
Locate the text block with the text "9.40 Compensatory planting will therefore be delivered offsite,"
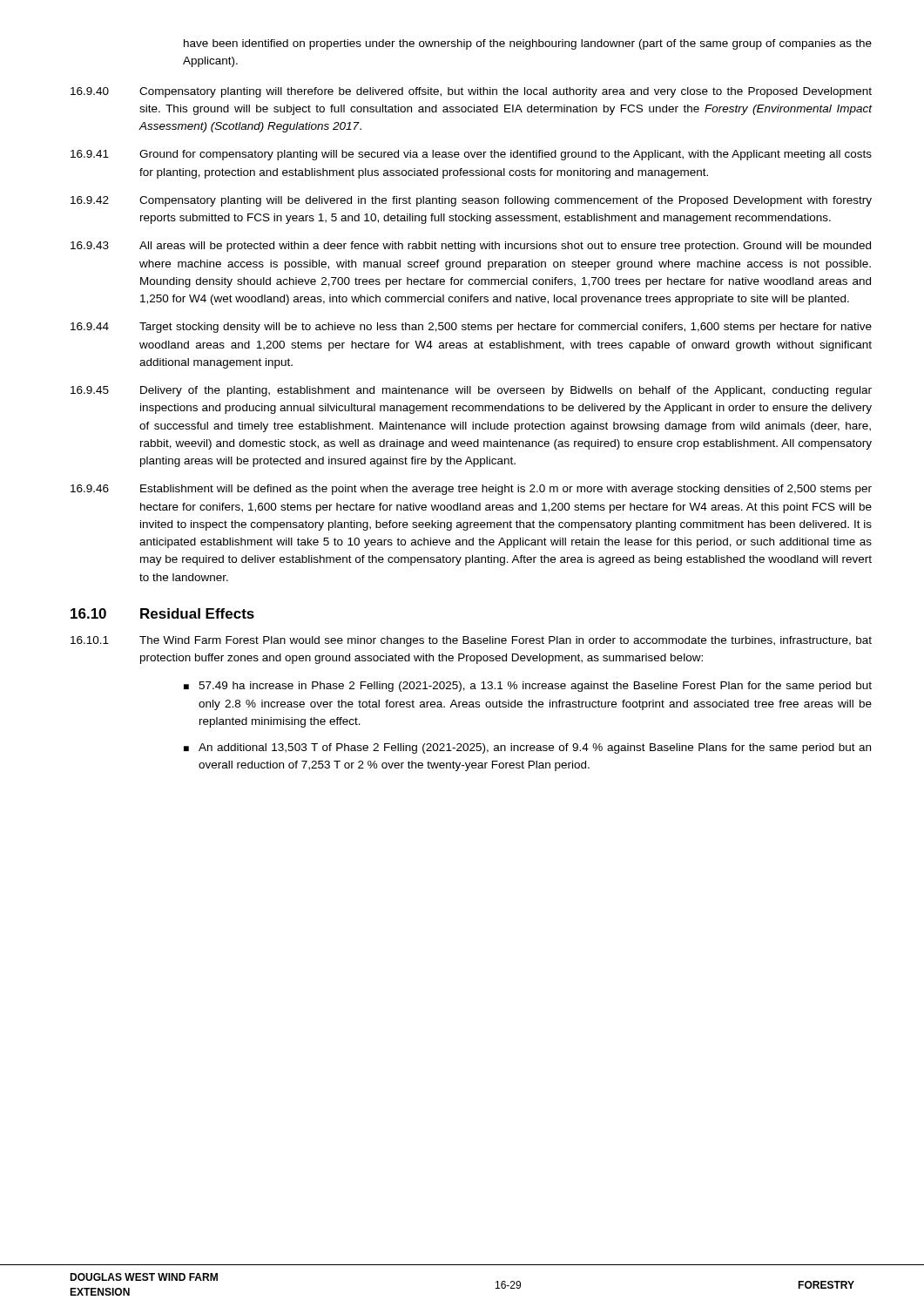tap(471, 109)
